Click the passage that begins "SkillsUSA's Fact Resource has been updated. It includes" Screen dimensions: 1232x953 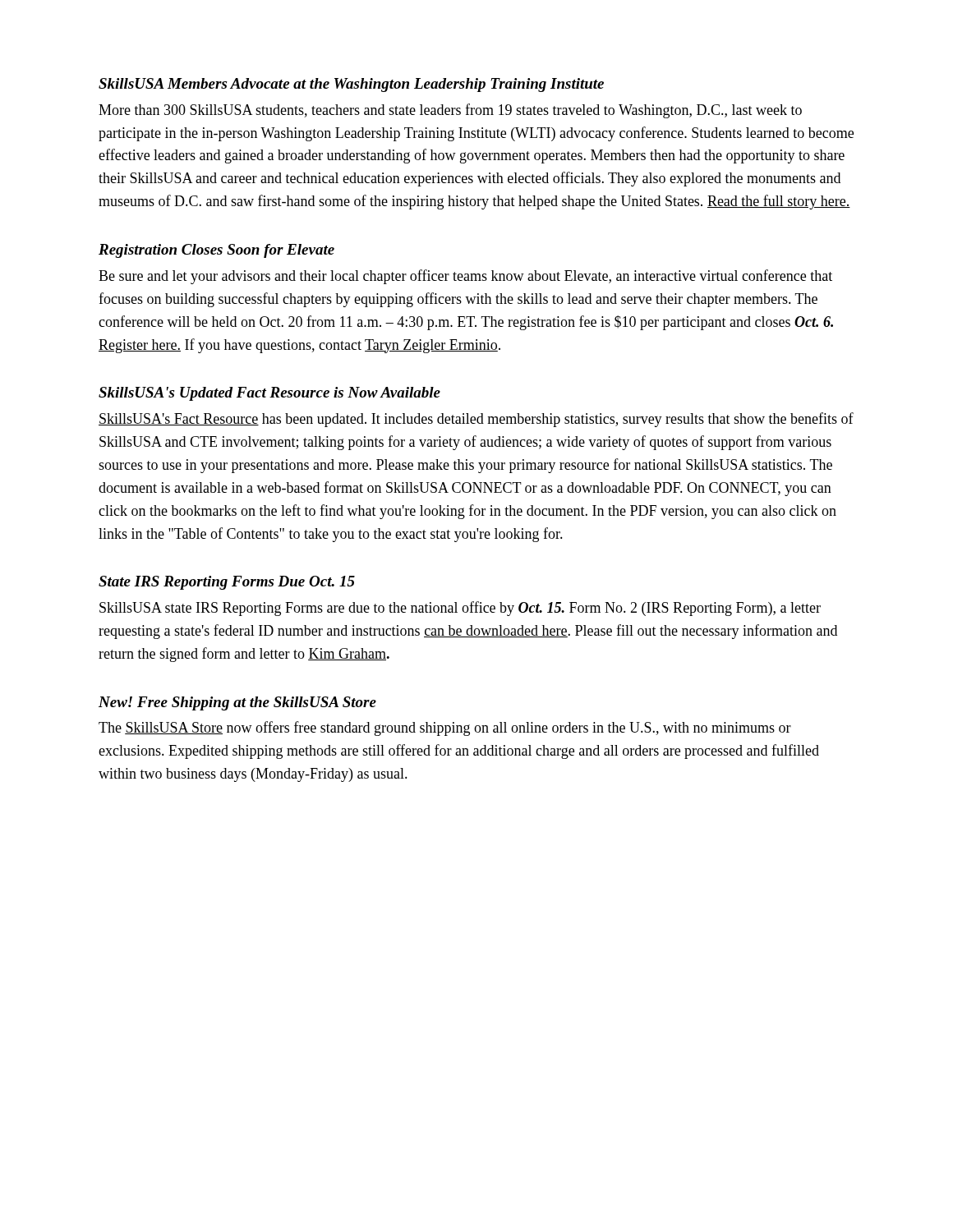[476, 476]
